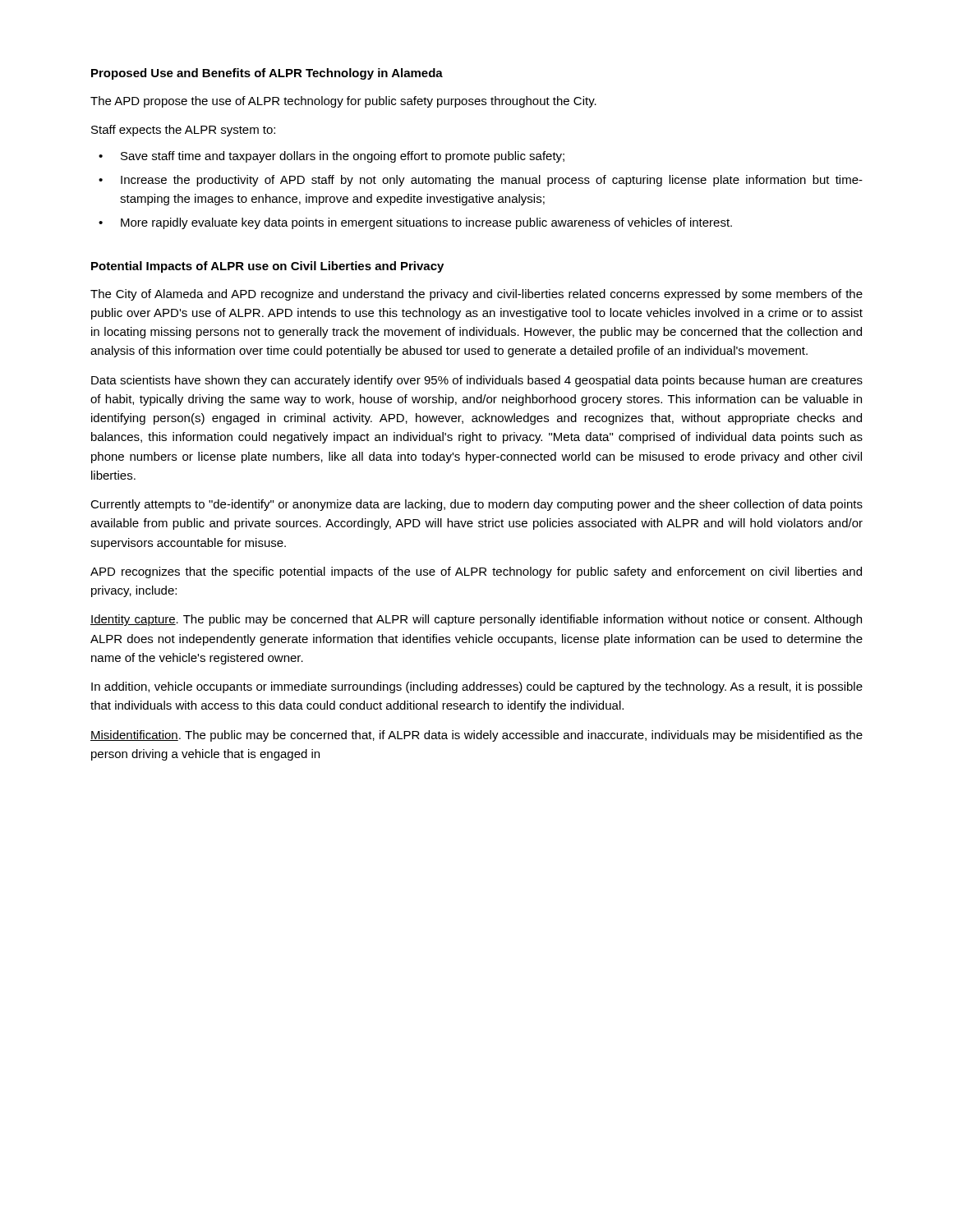Click on the text starting "APD recognizes that the specific potential impacts"
The width and height of the screenshot is (953, 1232).
click(x=476, y=581)
